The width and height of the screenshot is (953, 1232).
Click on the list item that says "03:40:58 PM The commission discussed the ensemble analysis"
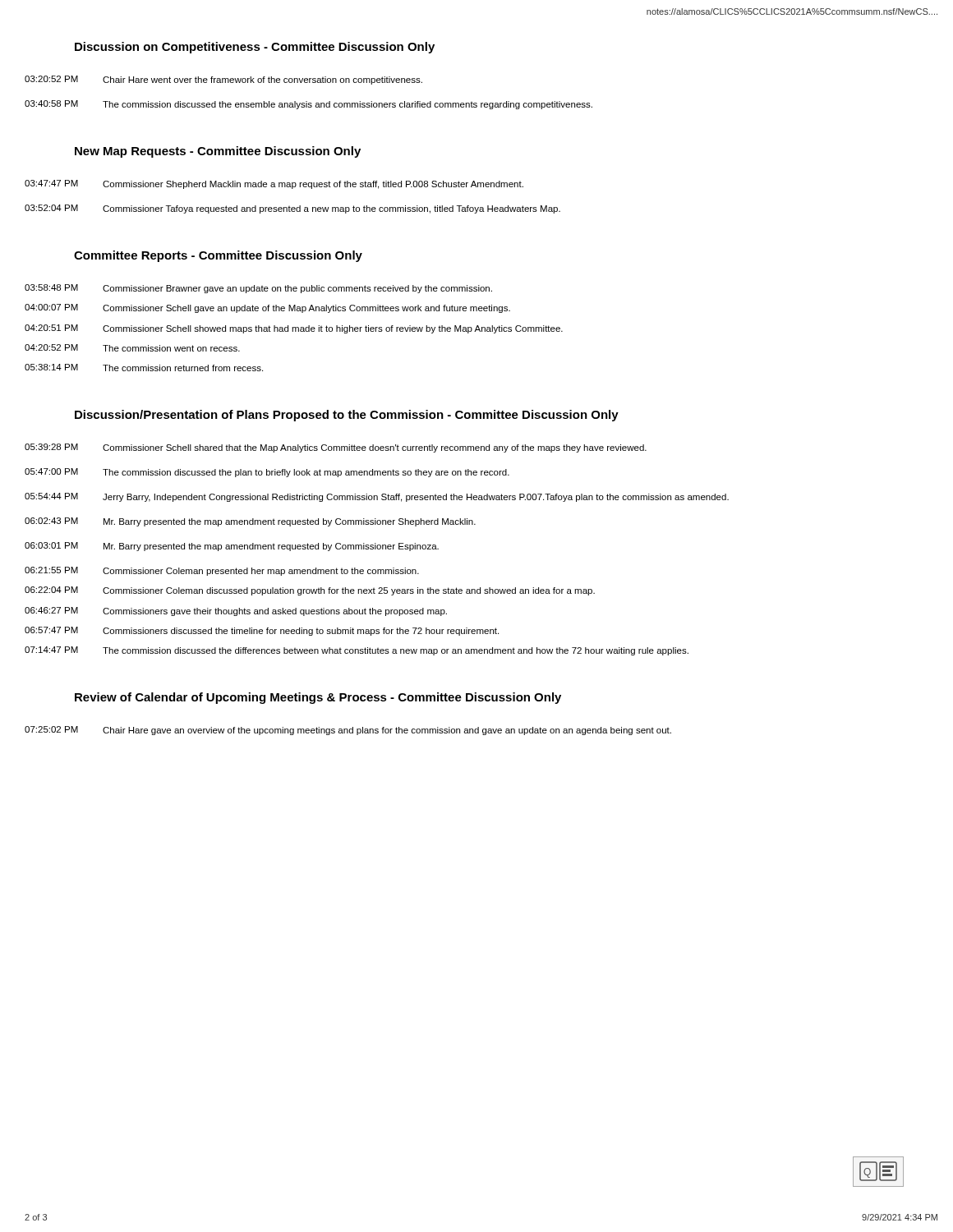click(x=481, y=104)
